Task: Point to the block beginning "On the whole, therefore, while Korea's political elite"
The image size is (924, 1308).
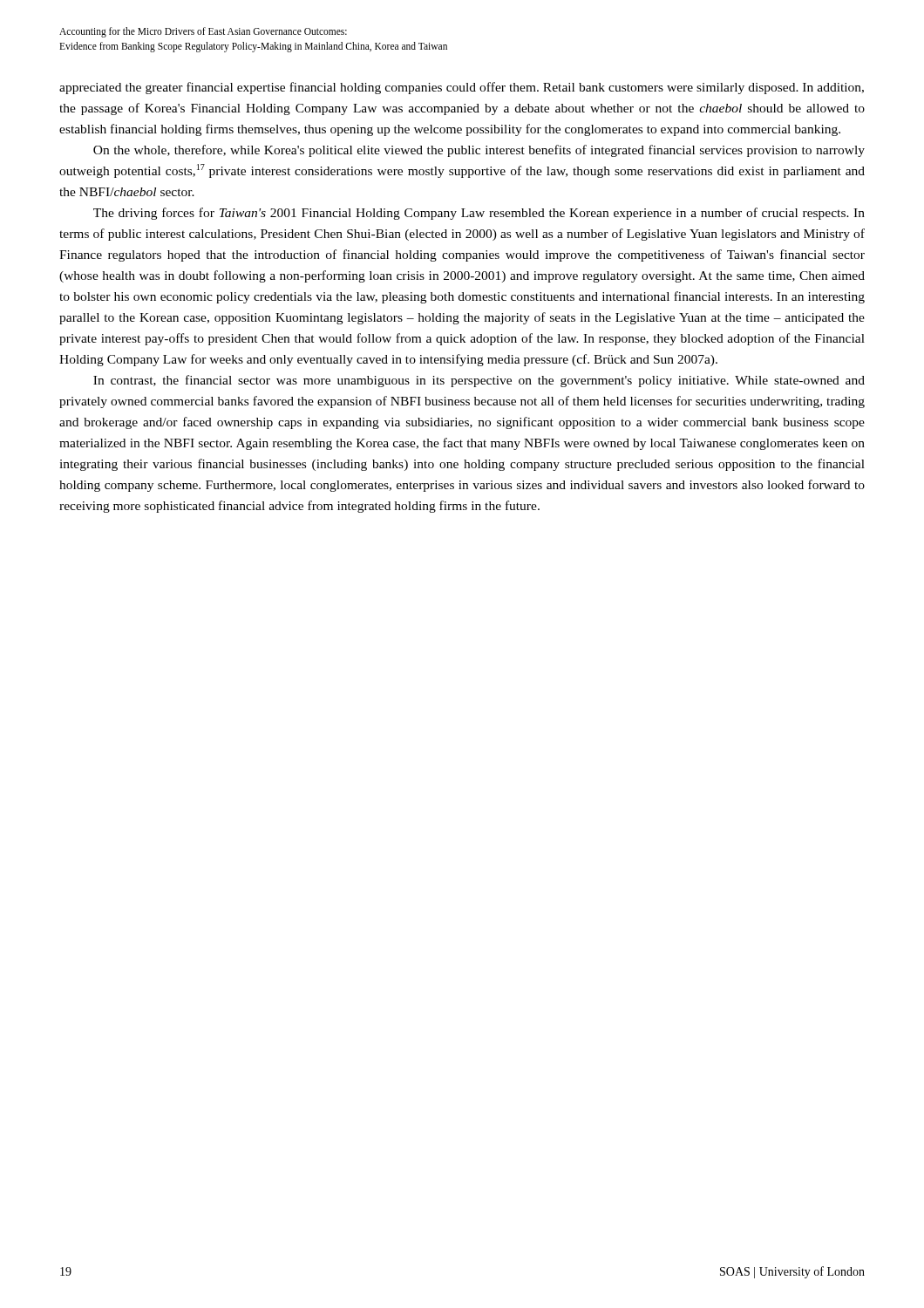Action: [462, 171]
